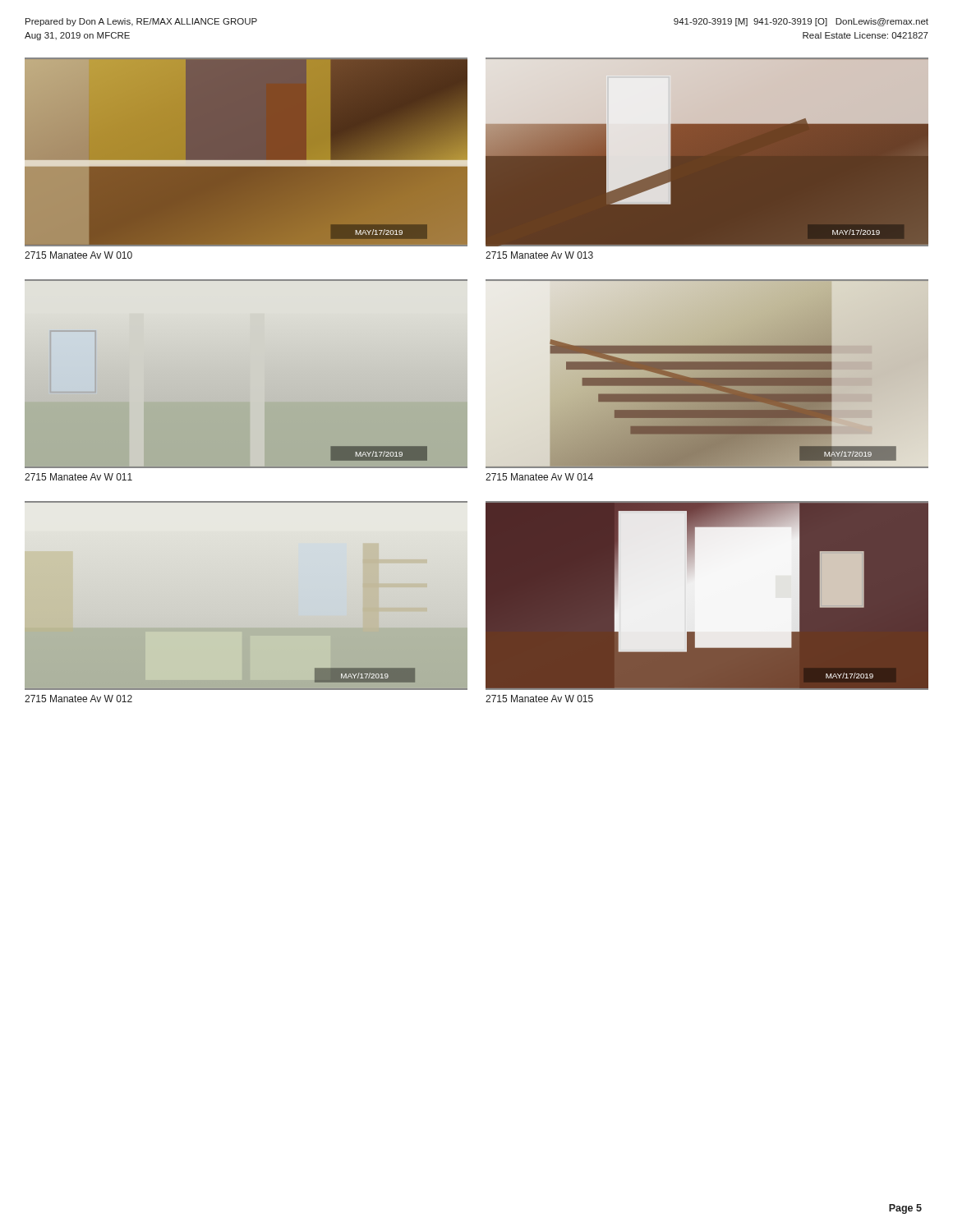Select the element starting "2715 Manatee Av W 011"
Viewport: 953px width, 1232px height.
pyautogui.click(x=79, y=477)
